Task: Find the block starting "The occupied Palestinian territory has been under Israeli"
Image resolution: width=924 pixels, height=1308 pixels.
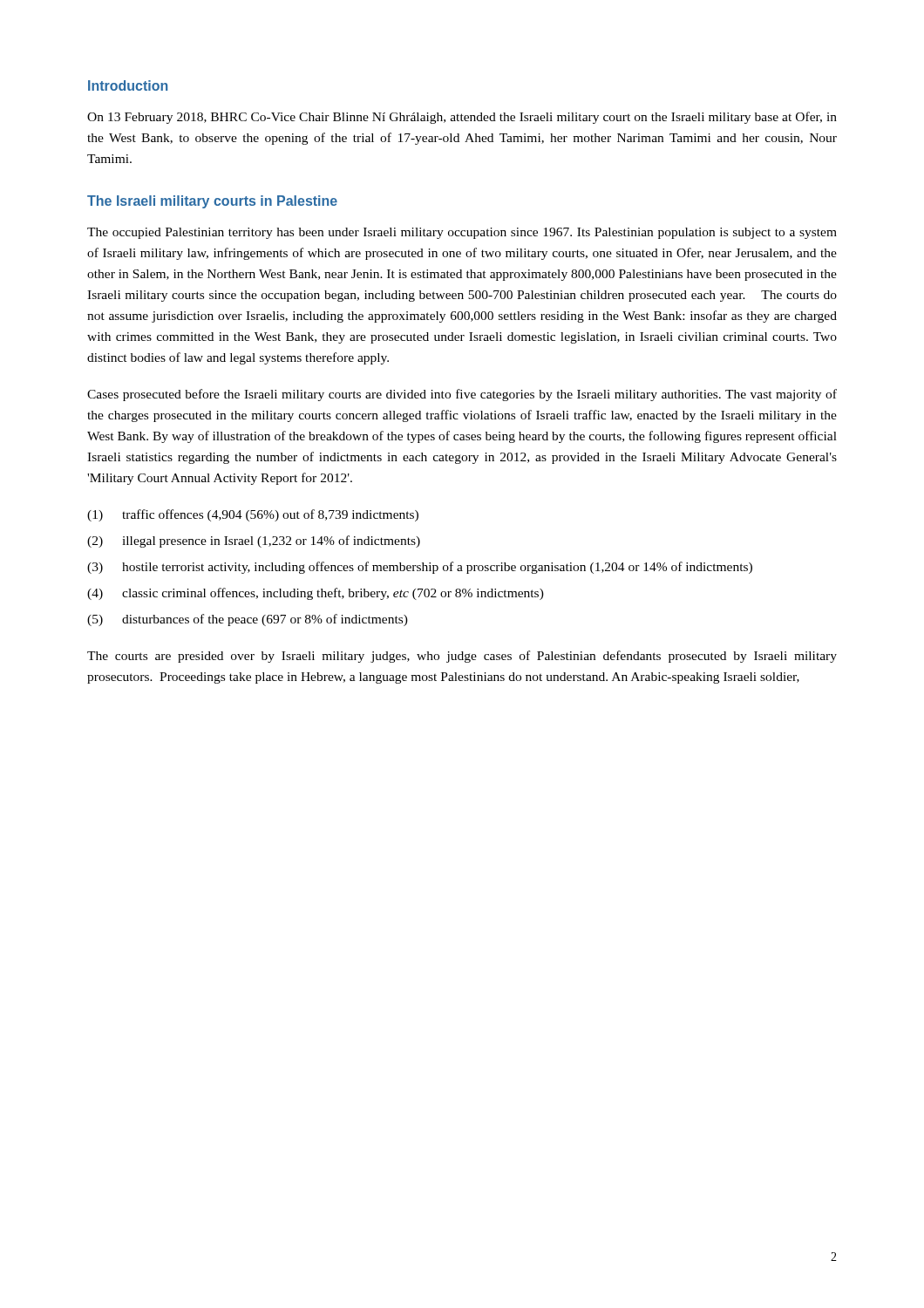Action: (x=462, y=294)
